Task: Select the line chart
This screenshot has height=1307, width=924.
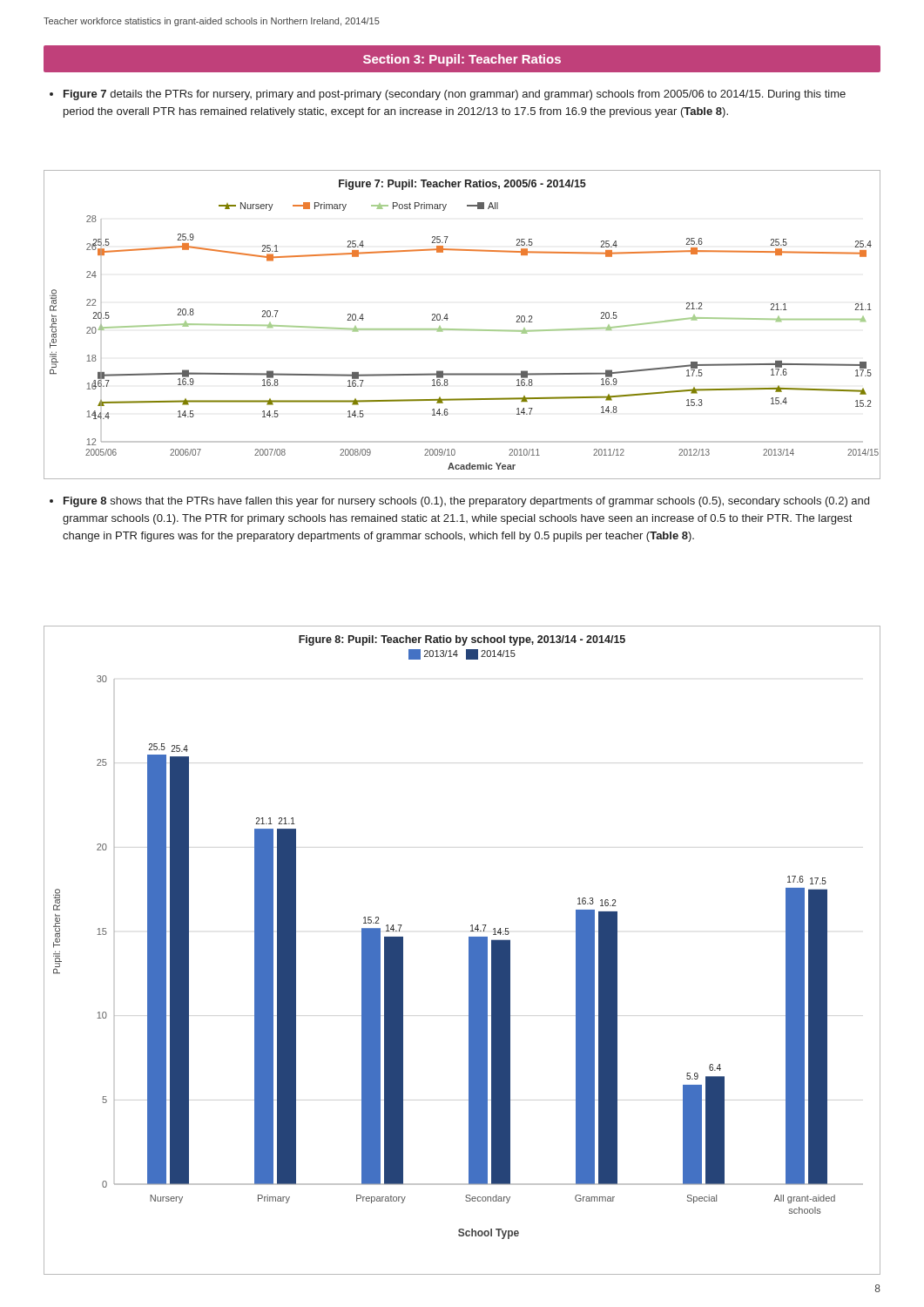Action: [462, 325]
